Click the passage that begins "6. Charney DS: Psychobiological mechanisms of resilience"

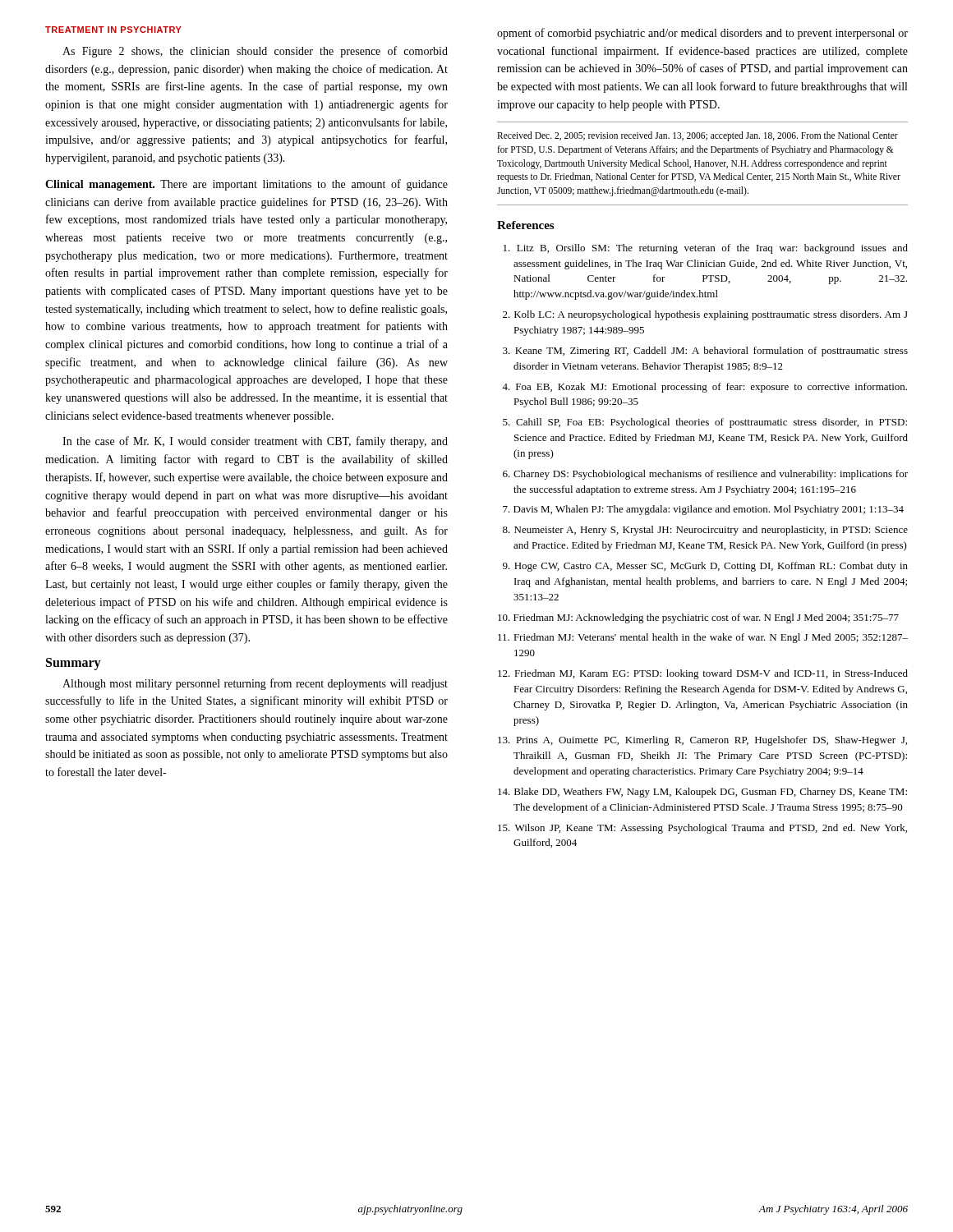(x=702, y=482)
